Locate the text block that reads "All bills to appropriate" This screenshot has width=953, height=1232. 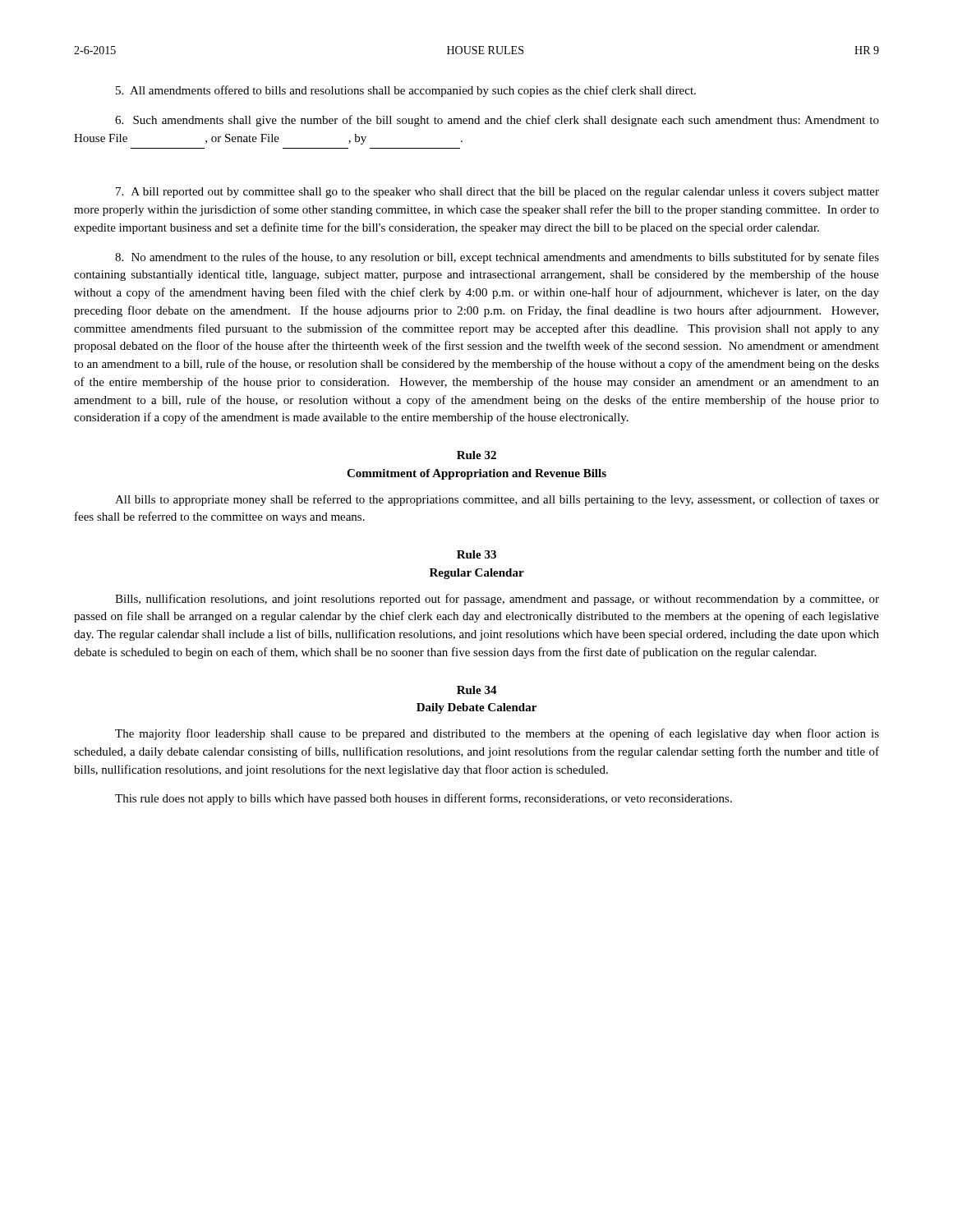[x=476, y=508]
